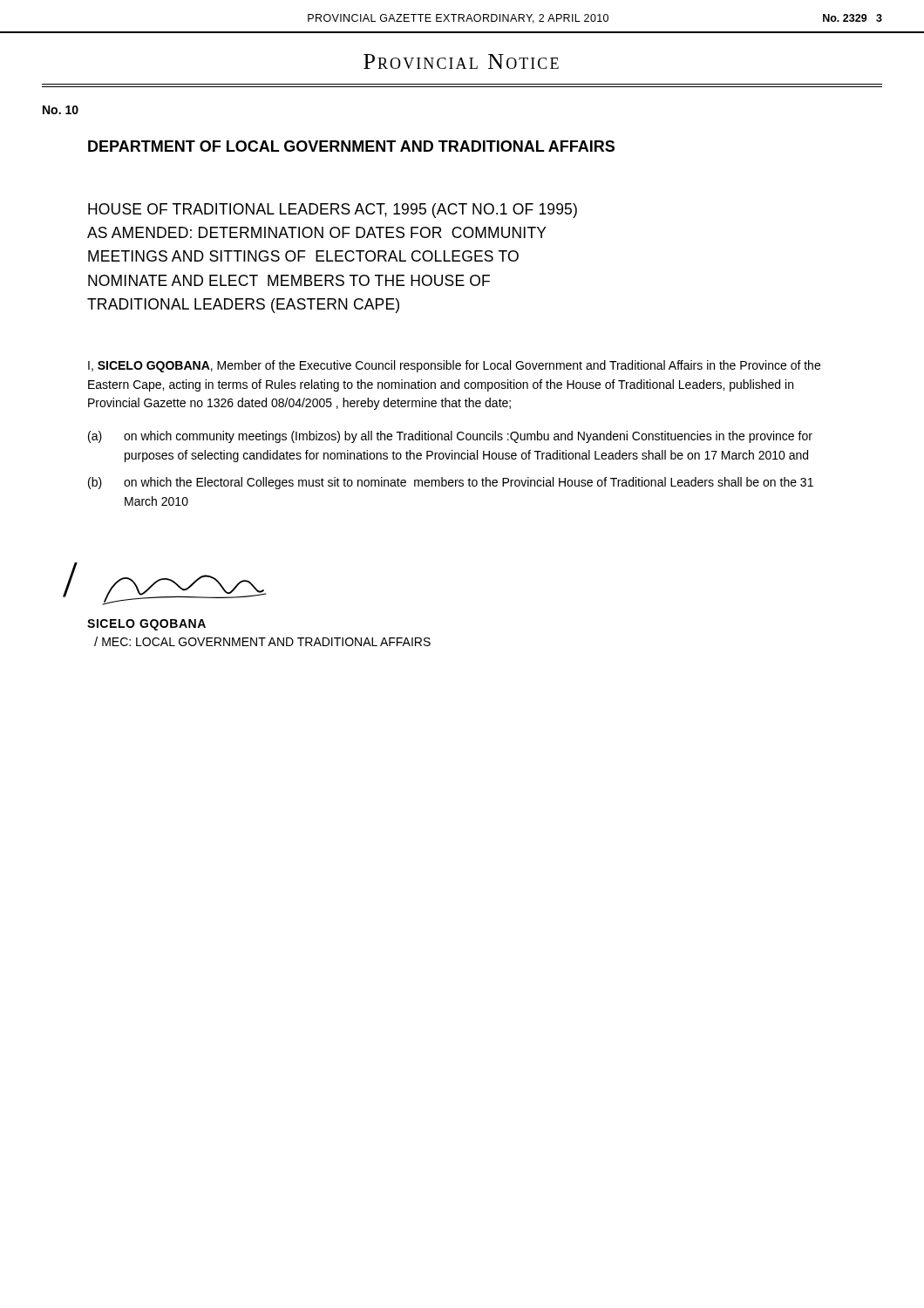Find the section header with the text "No. 10"

click(x=60, y=110)
